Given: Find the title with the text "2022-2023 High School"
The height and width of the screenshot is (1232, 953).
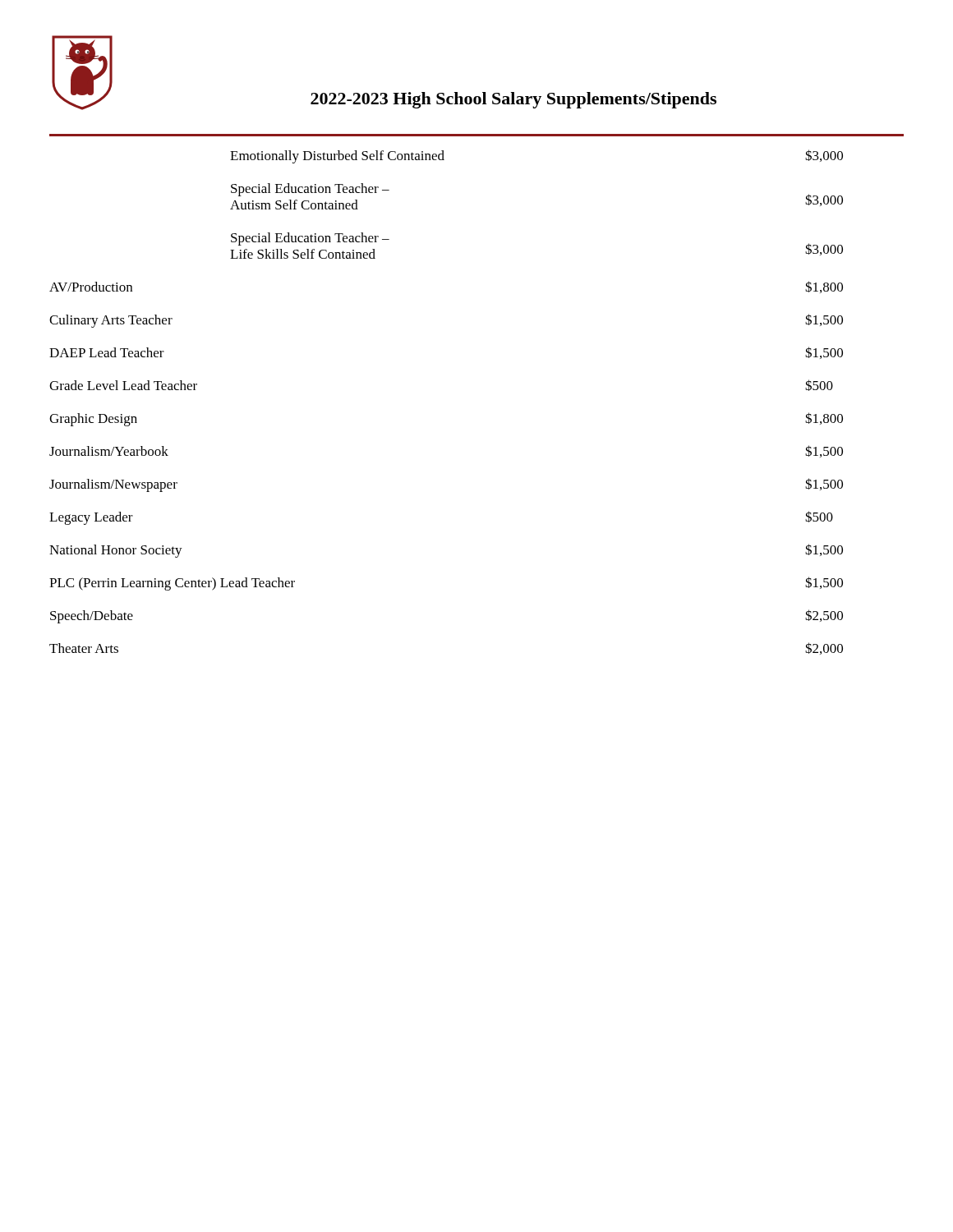Looking at the screenshot, I should (513, 98).
